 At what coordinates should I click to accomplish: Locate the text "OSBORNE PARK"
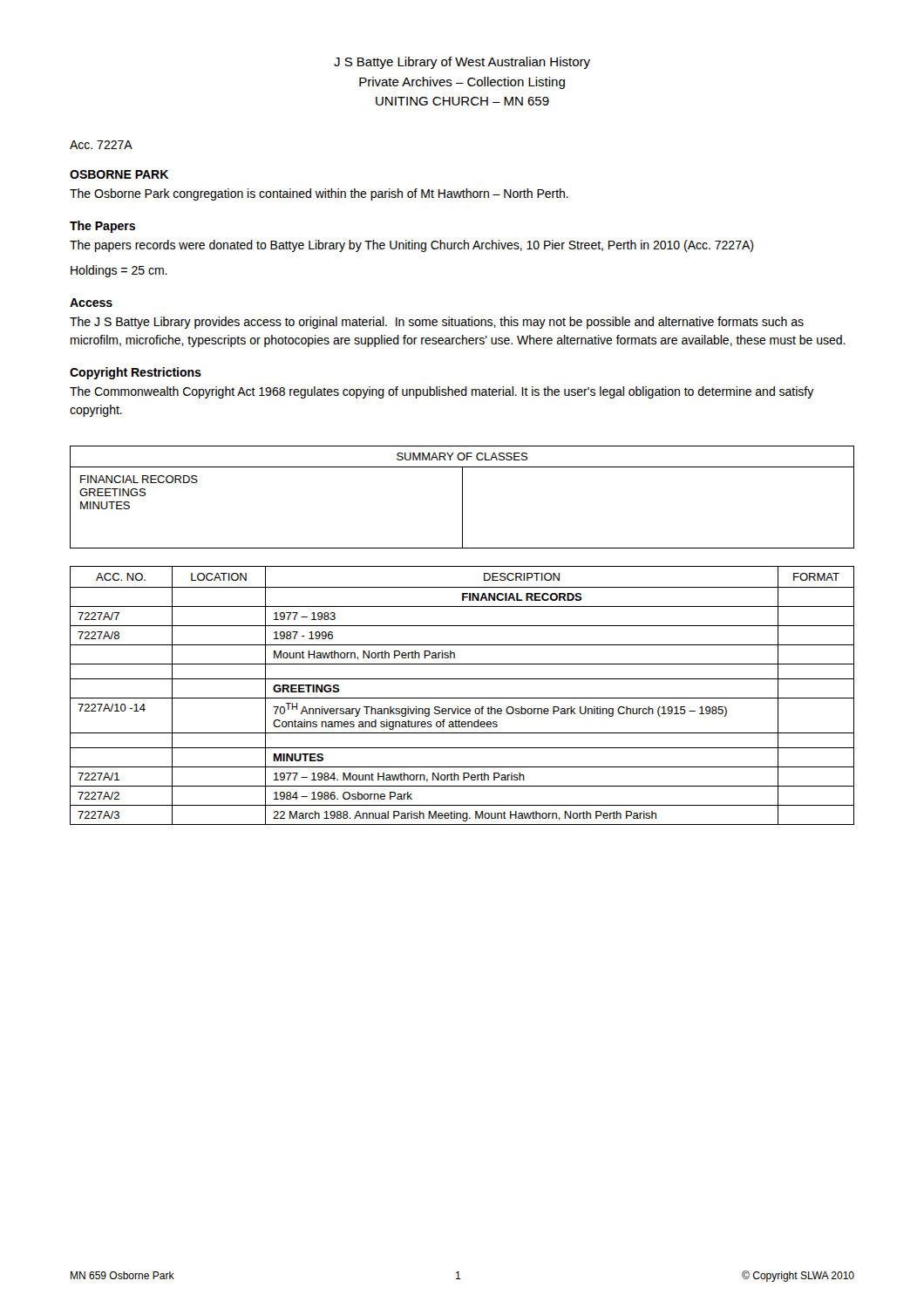click(119, 174)
